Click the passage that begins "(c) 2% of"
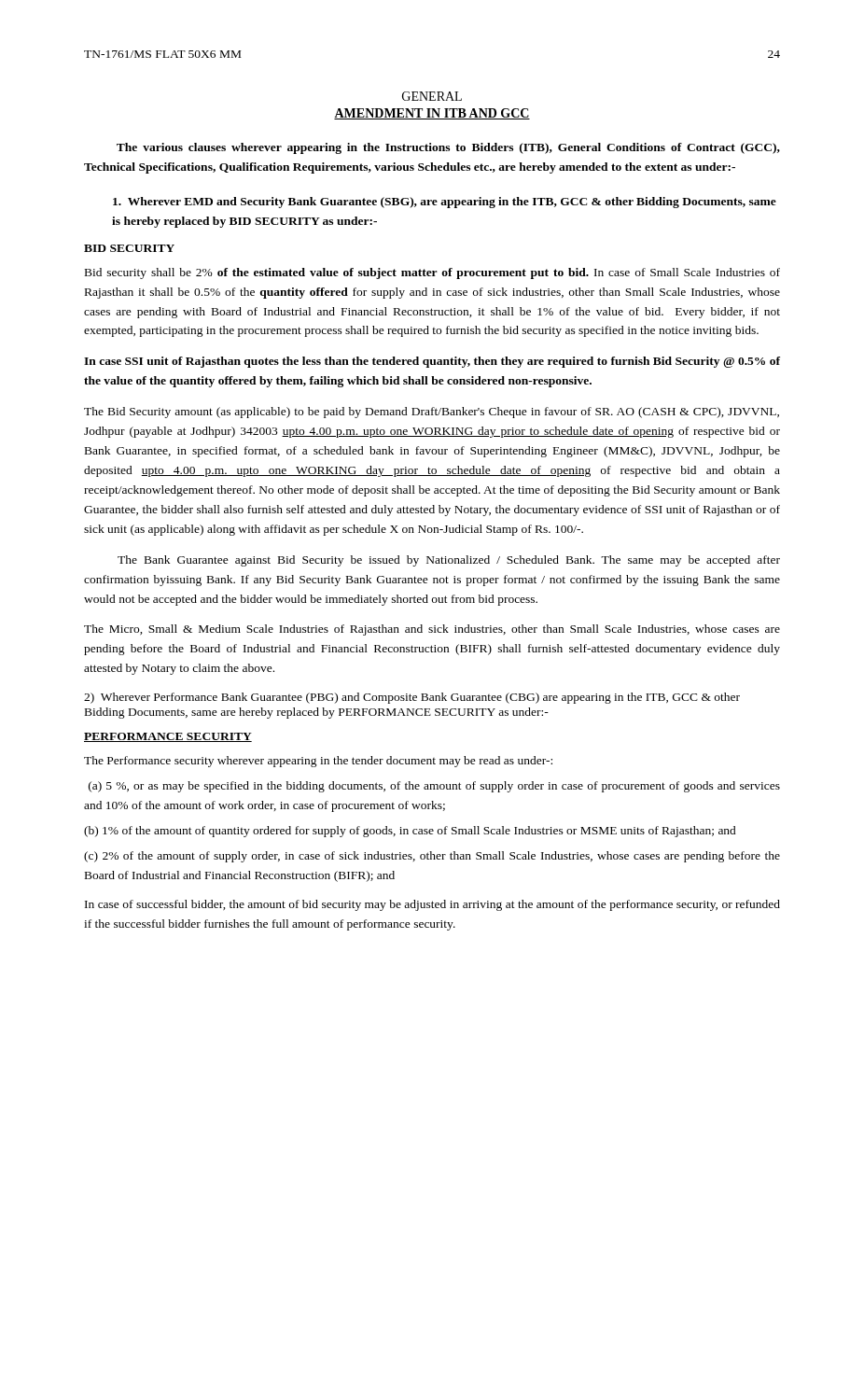Screen dimensions: 1400x850 pyautogui.click(x=432, y=865)
